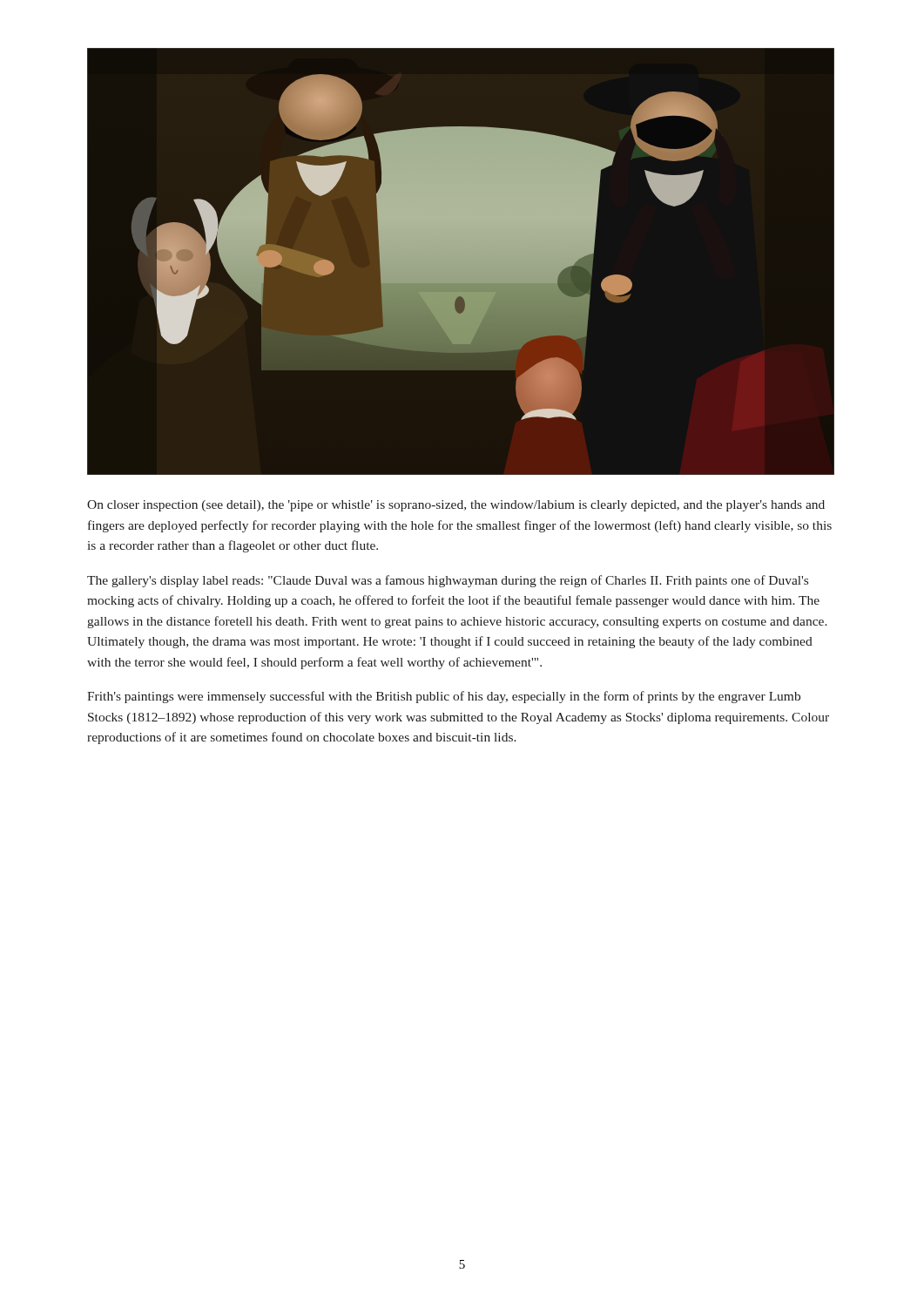
Task: Find the photo
Action: tap(462, 261)
